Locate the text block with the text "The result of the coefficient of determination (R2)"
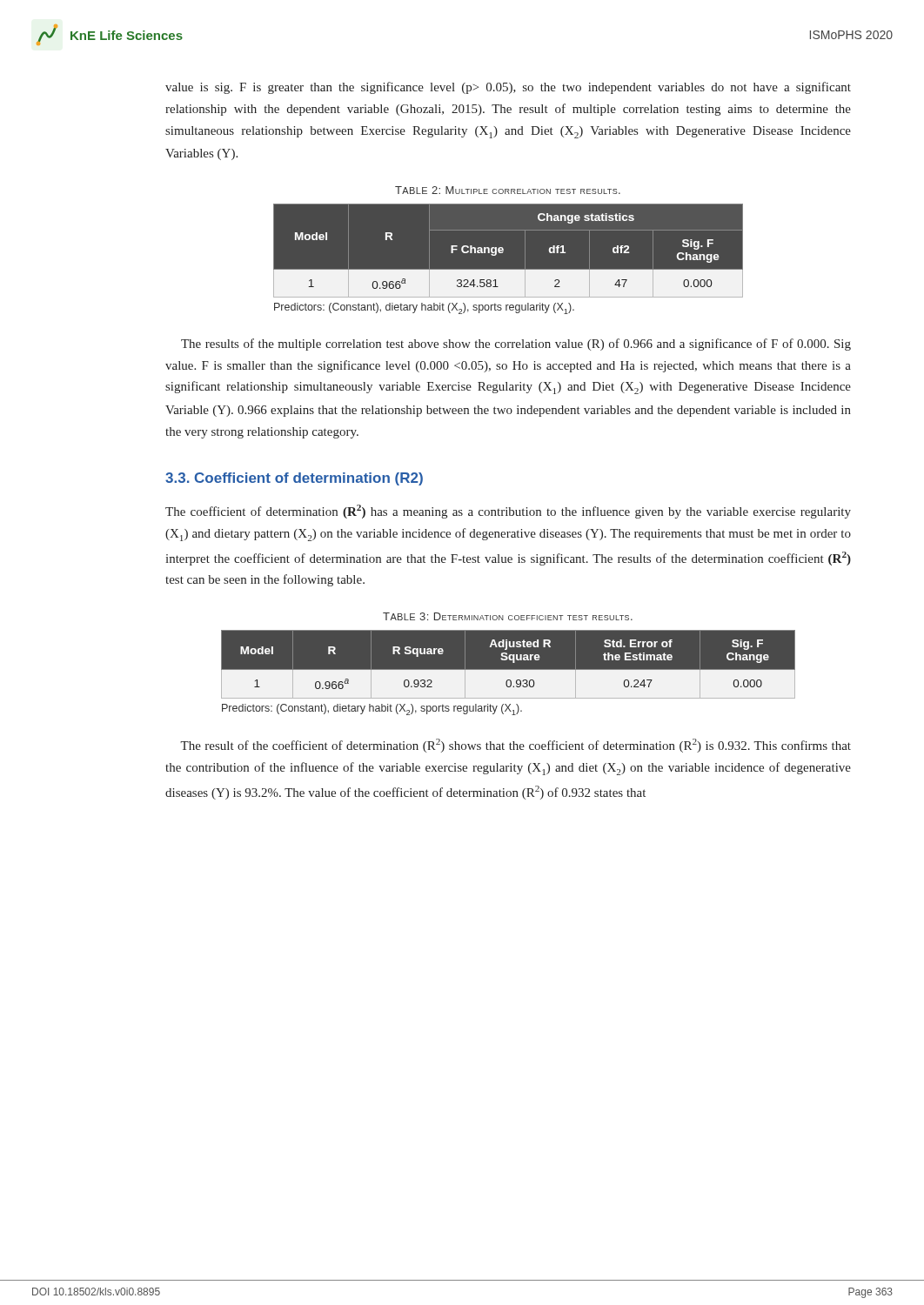Image resolution: width=924 pixels, height=1305 pixels. pos(508,768)
